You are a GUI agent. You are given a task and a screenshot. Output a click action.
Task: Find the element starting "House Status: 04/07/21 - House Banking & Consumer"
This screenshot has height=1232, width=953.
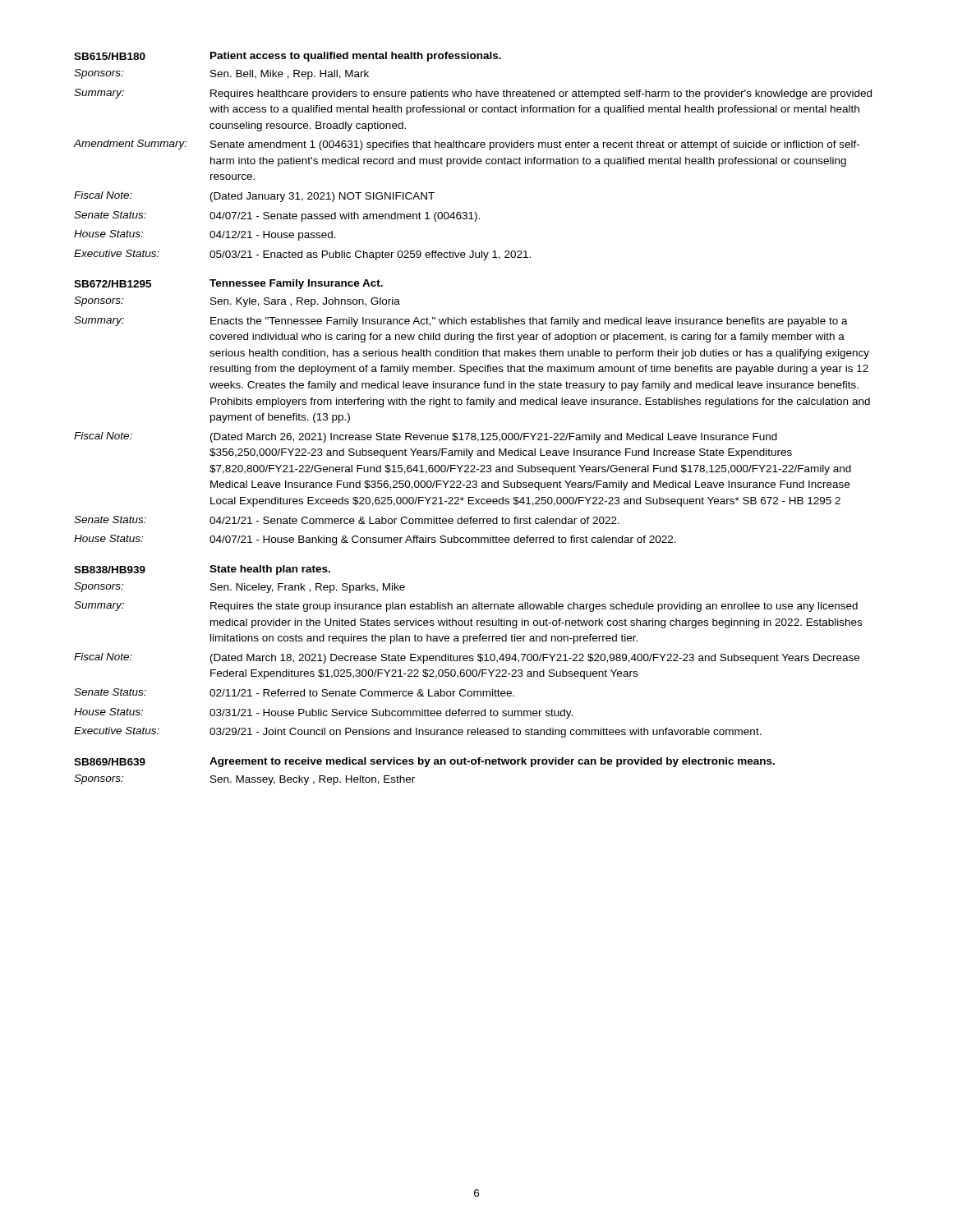coord(476,539)
